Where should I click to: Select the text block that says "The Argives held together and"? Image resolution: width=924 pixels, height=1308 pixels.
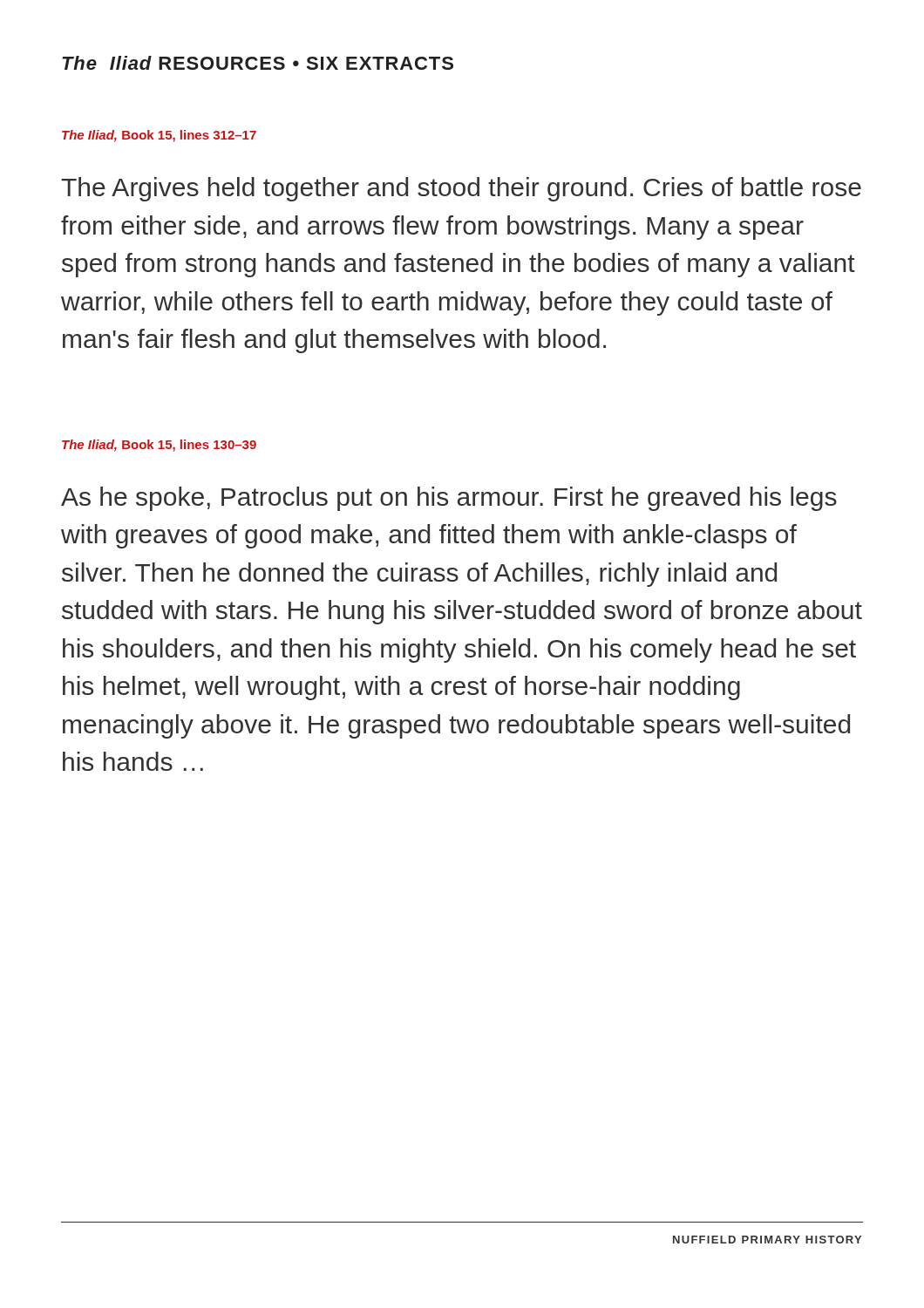pyautogui.click(x=462, y=263)
